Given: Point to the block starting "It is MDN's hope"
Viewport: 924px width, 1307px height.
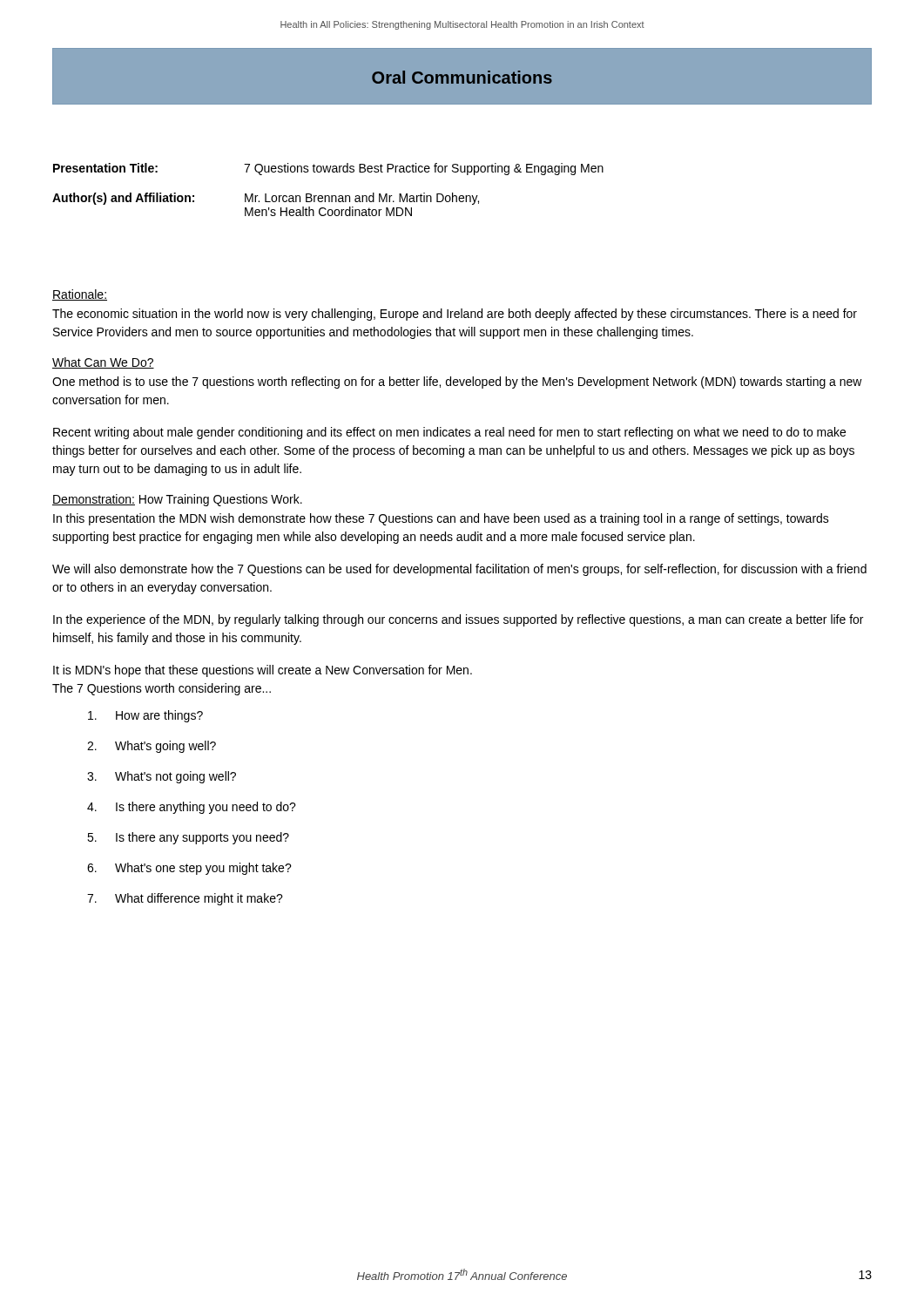Looking at the screenshot, I should [x=263, y=679].
